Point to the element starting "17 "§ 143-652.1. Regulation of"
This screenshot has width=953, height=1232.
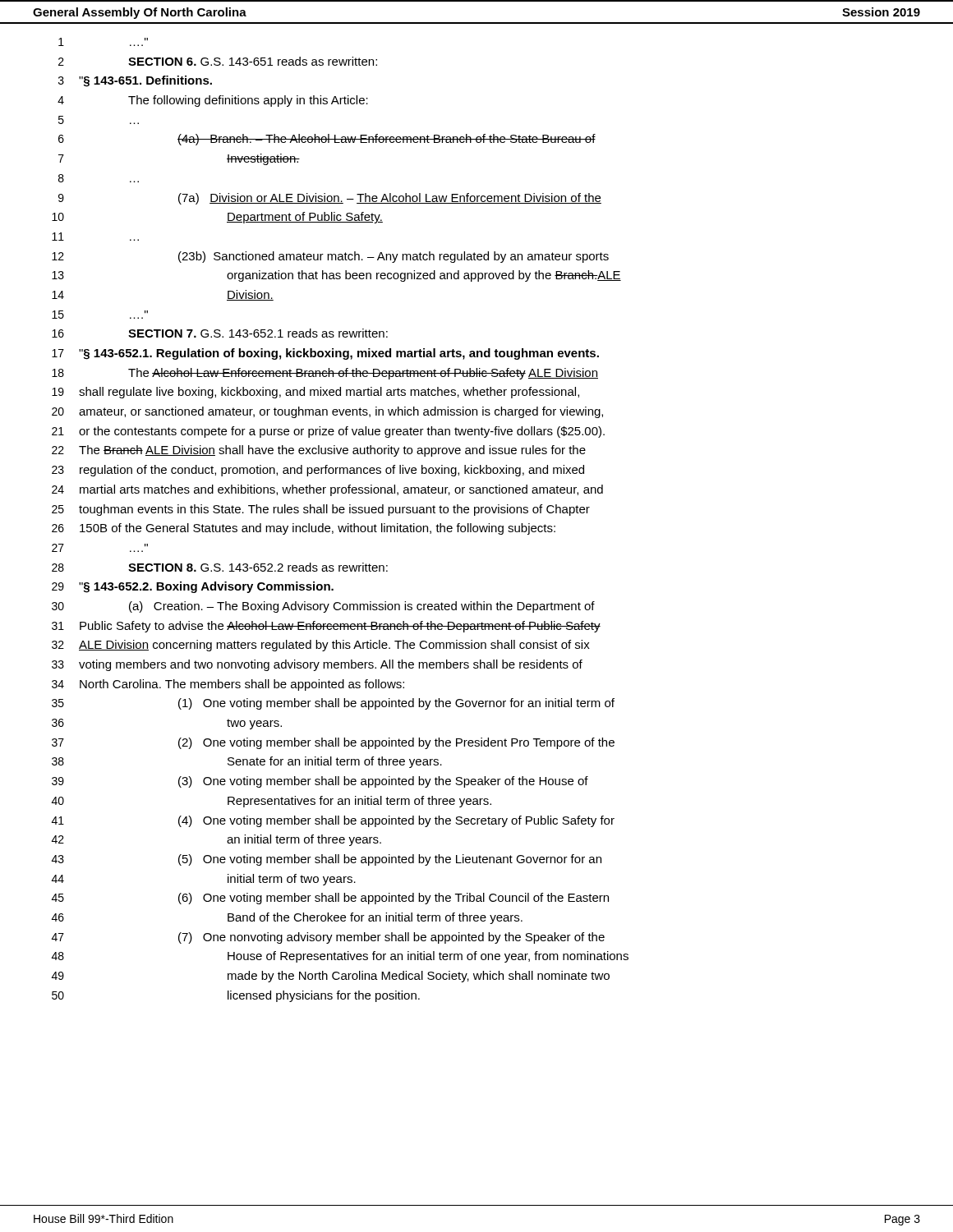476,353
